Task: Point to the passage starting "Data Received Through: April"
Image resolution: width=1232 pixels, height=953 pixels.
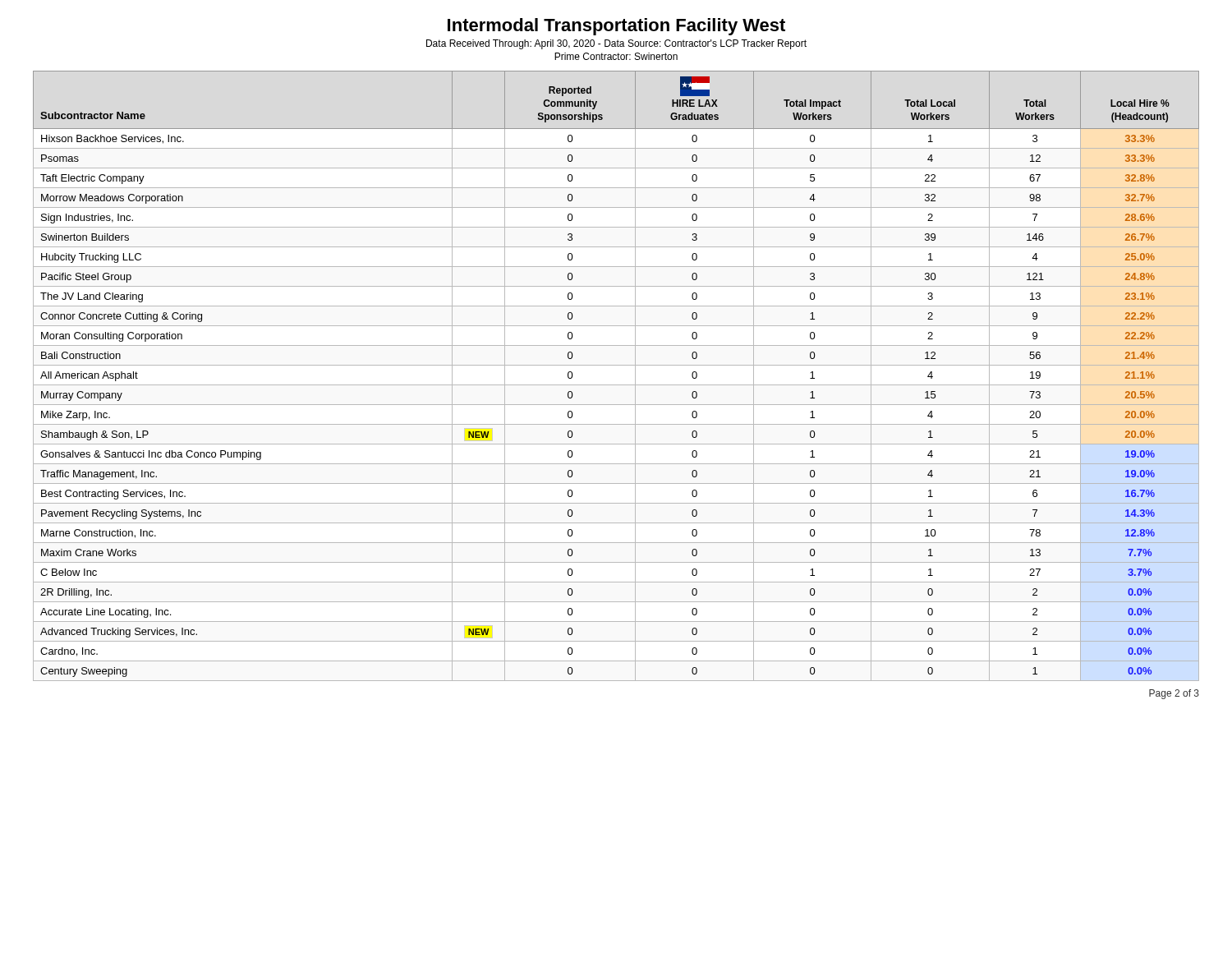Action: coord(616,44)
